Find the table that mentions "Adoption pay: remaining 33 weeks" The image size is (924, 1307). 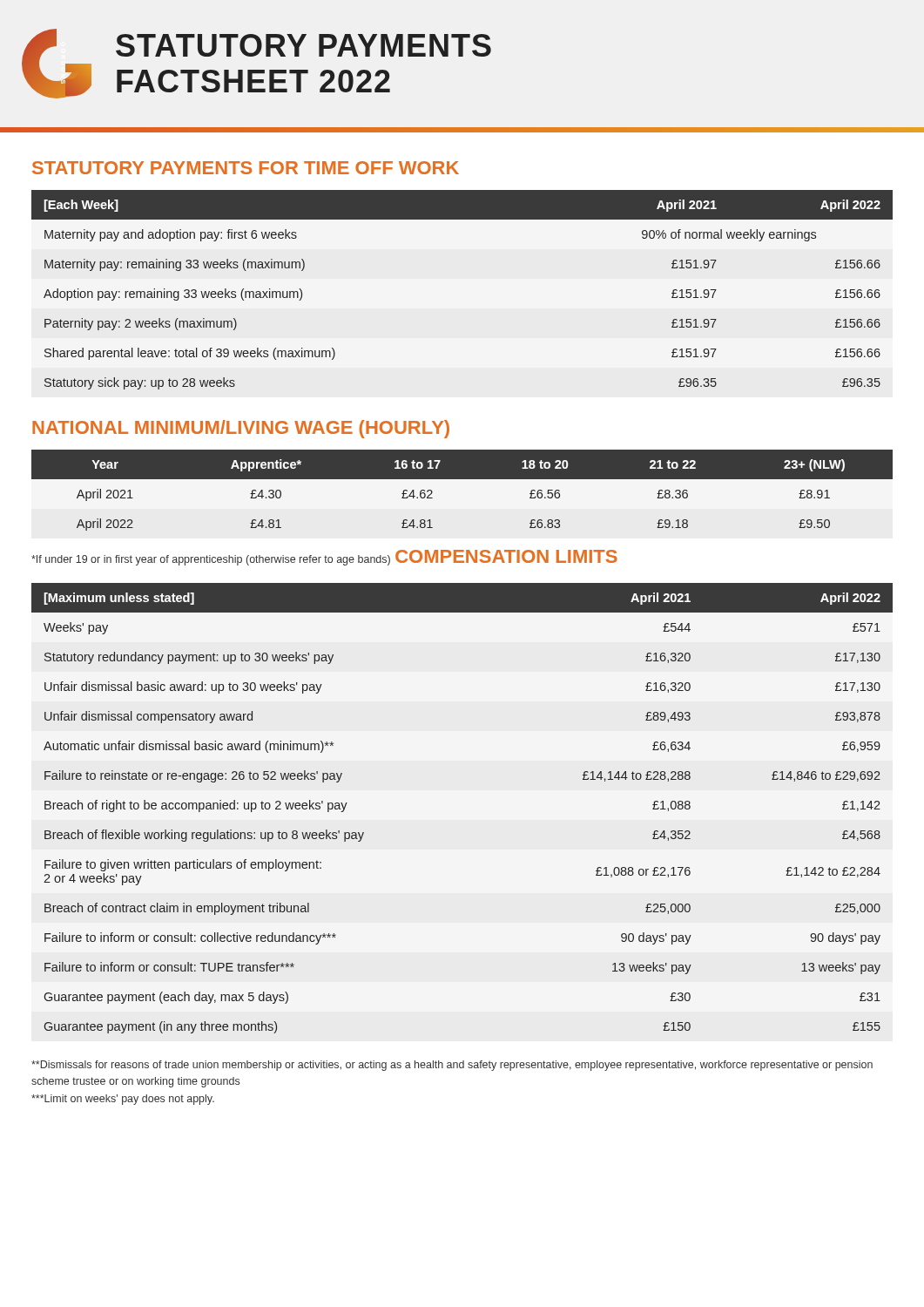[x=462, y=294]
